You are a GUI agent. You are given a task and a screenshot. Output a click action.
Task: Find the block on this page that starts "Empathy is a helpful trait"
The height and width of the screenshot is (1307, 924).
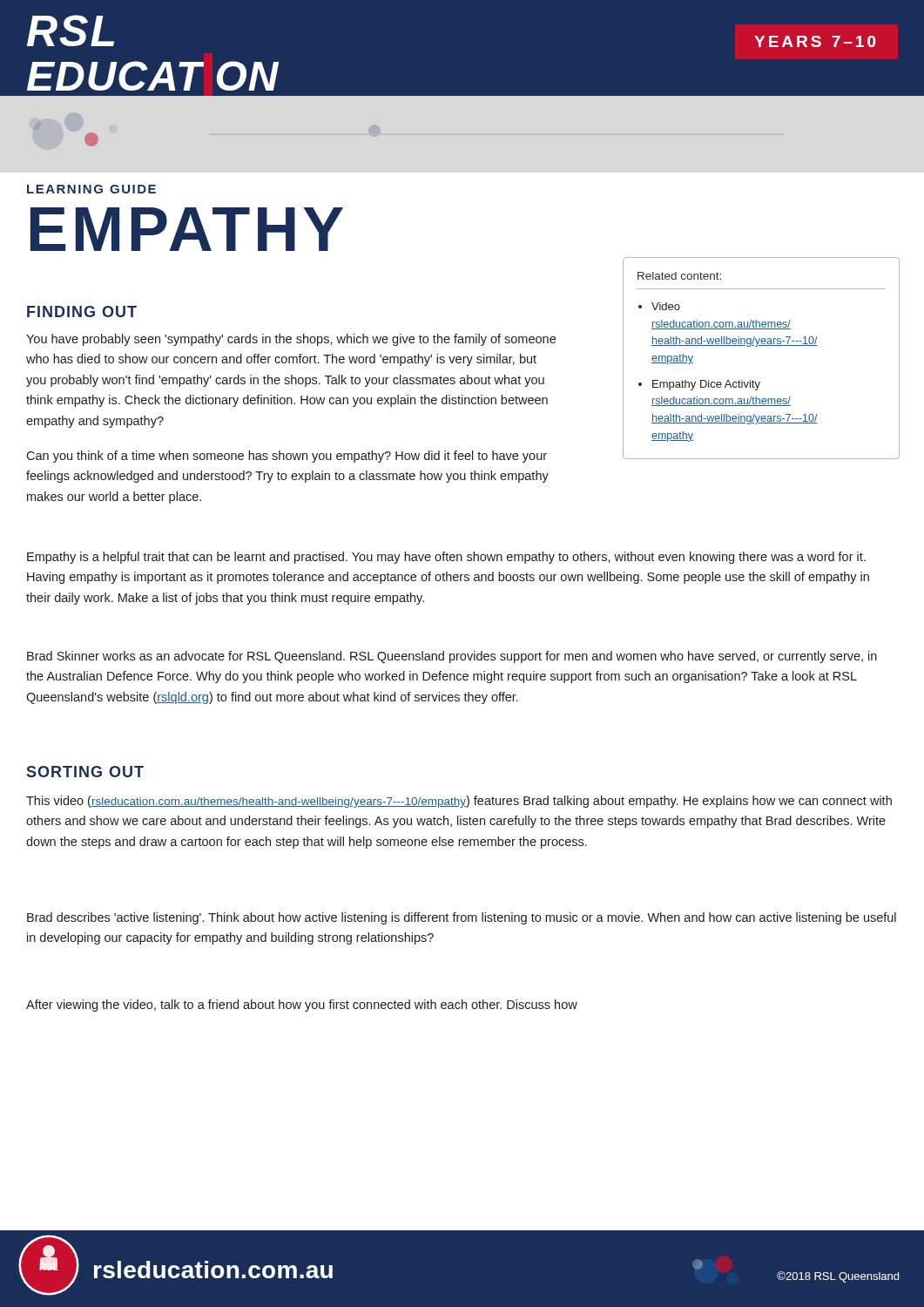pos(448,577)
